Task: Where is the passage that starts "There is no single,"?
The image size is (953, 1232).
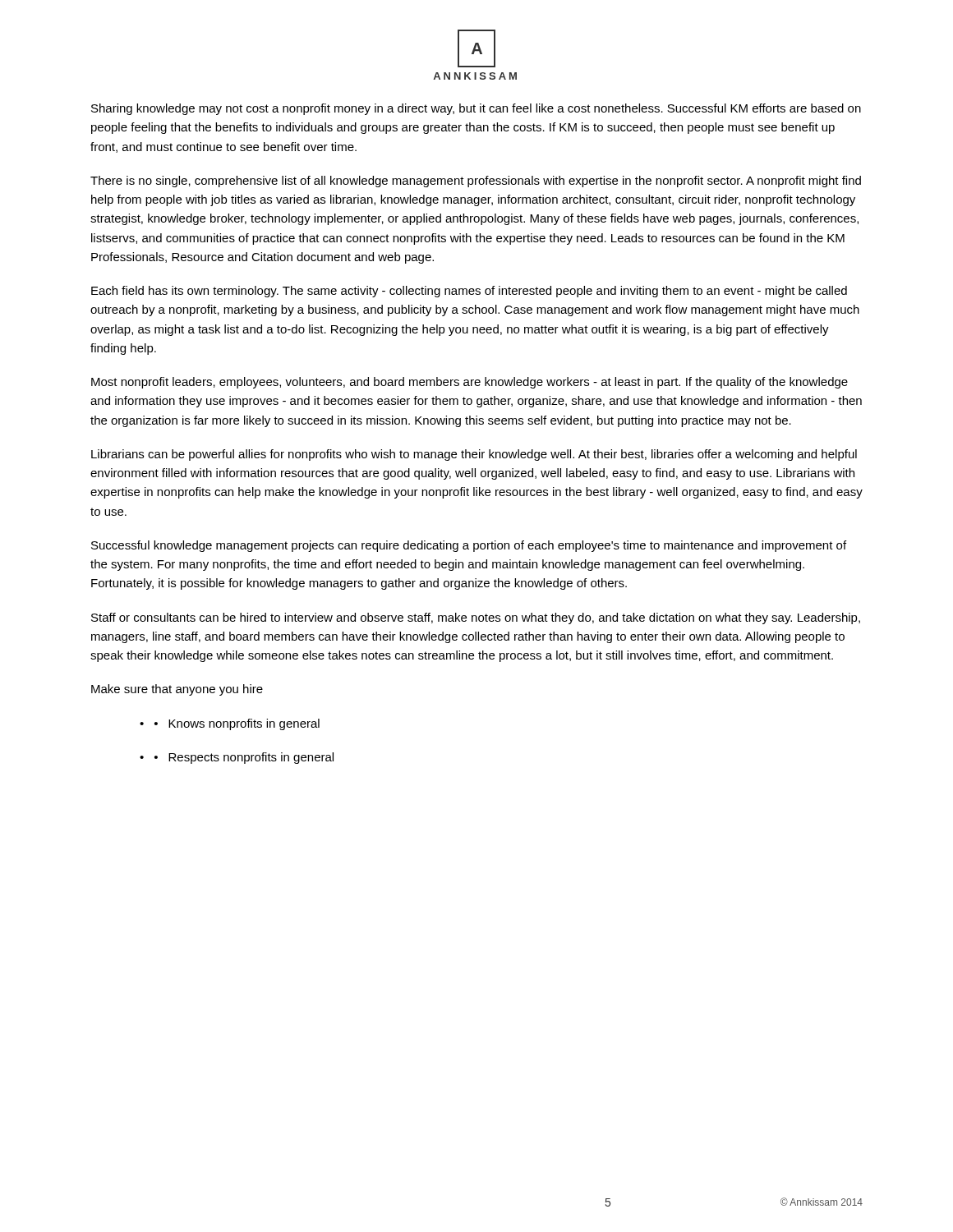Action: point(476,218)
